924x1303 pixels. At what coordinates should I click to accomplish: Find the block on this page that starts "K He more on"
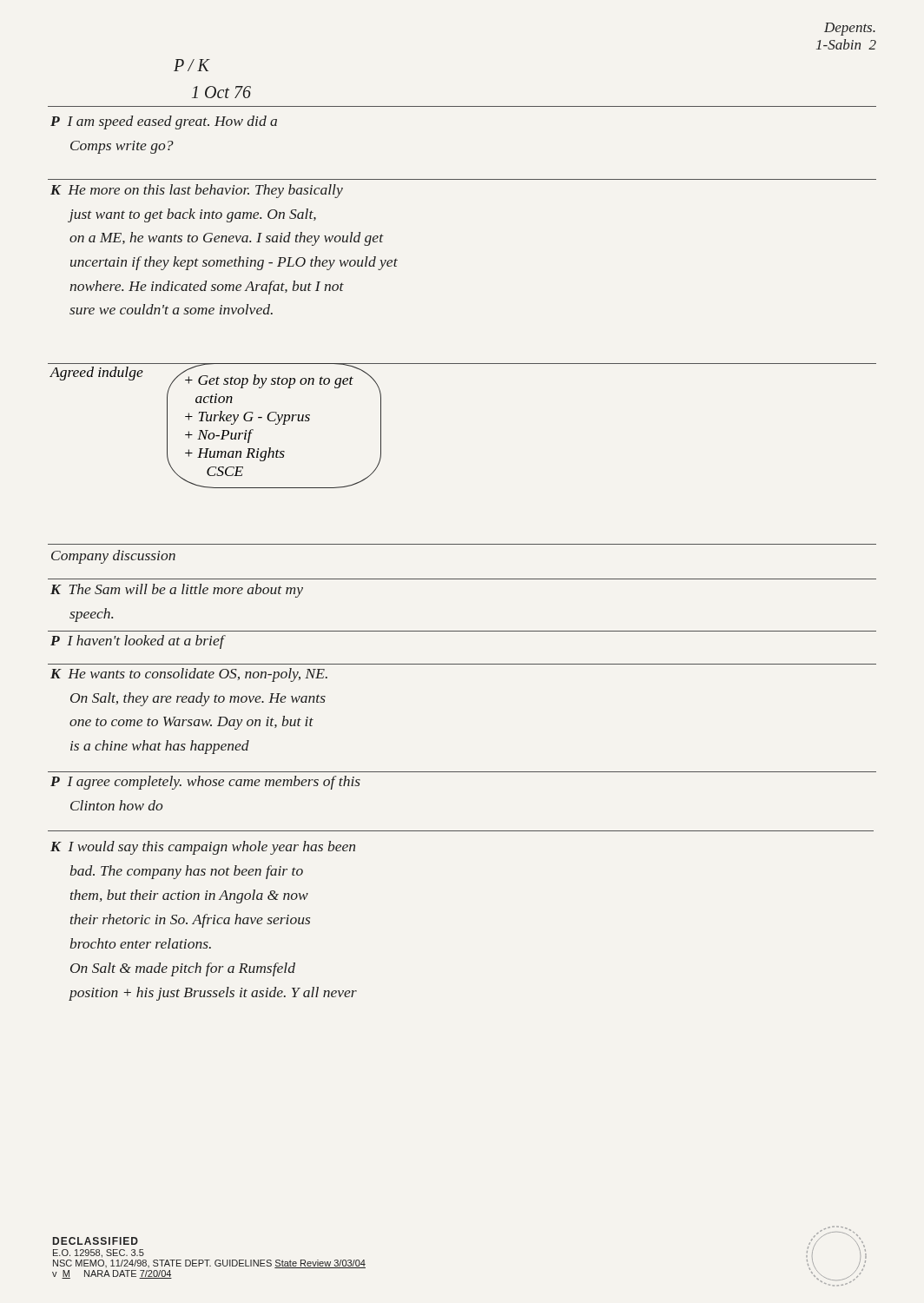point(224,249)
